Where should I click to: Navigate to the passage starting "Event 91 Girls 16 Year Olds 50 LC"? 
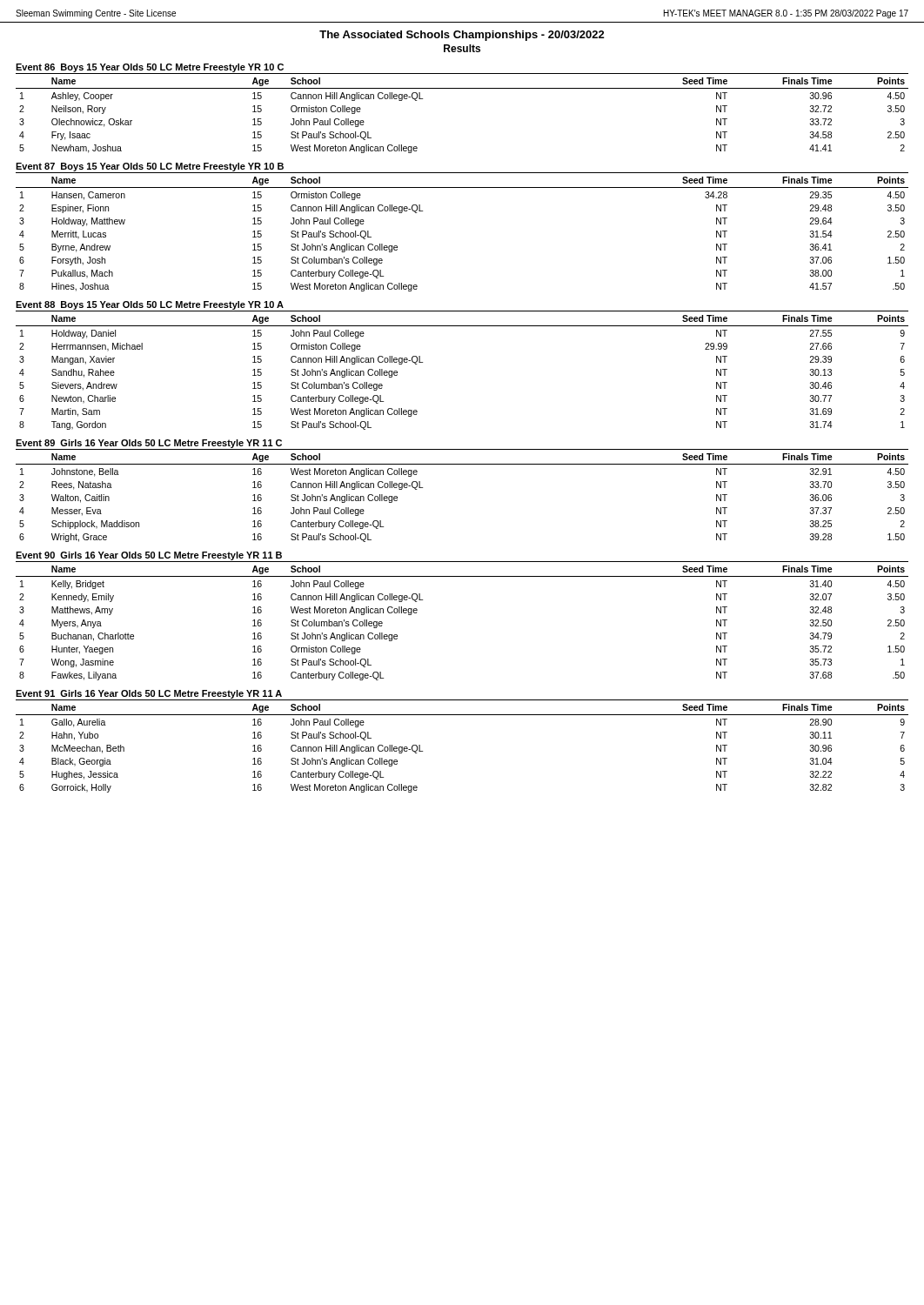click(149, 693)
